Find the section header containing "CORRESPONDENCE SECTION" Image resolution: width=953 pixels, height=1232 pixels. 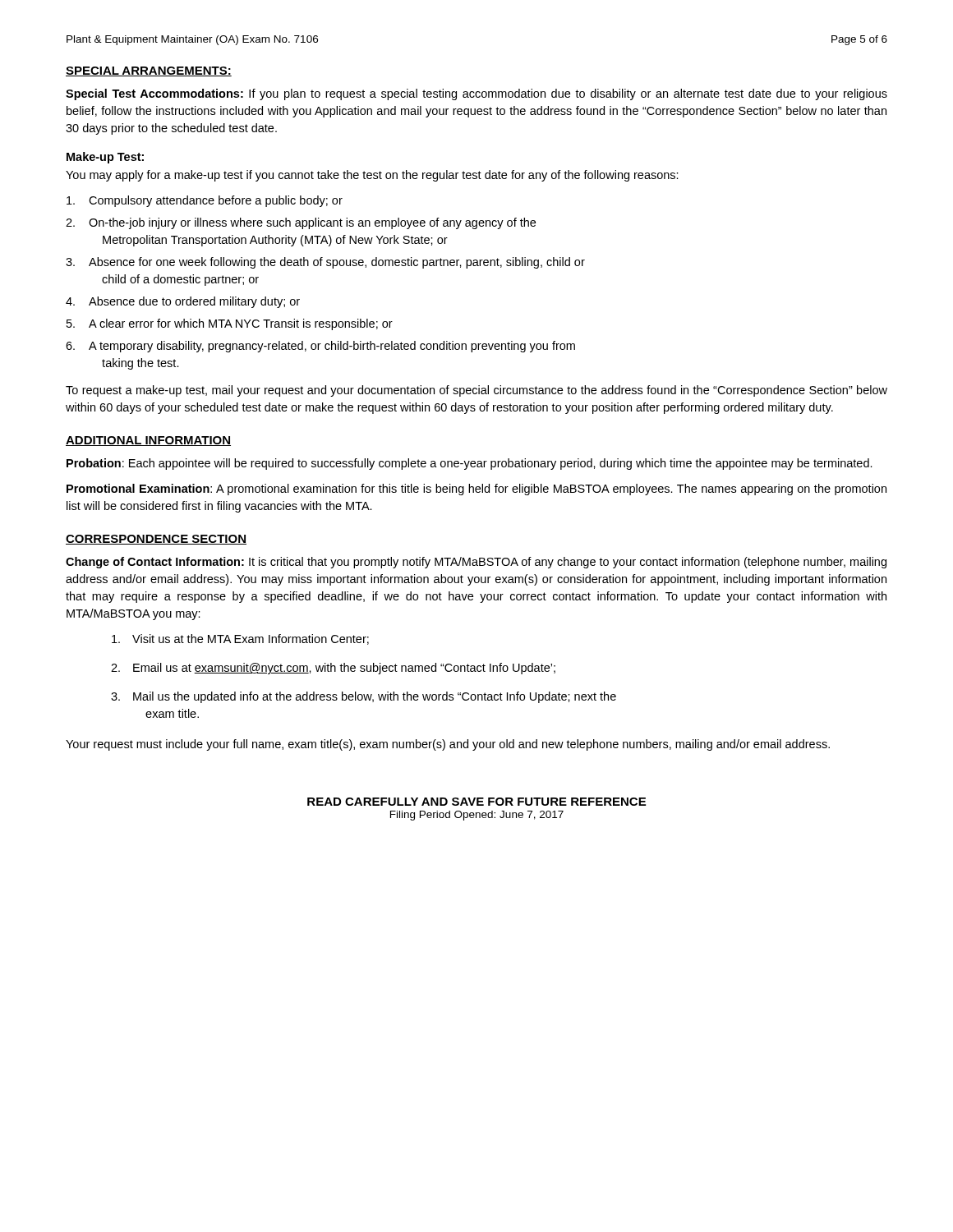[156, 539]
